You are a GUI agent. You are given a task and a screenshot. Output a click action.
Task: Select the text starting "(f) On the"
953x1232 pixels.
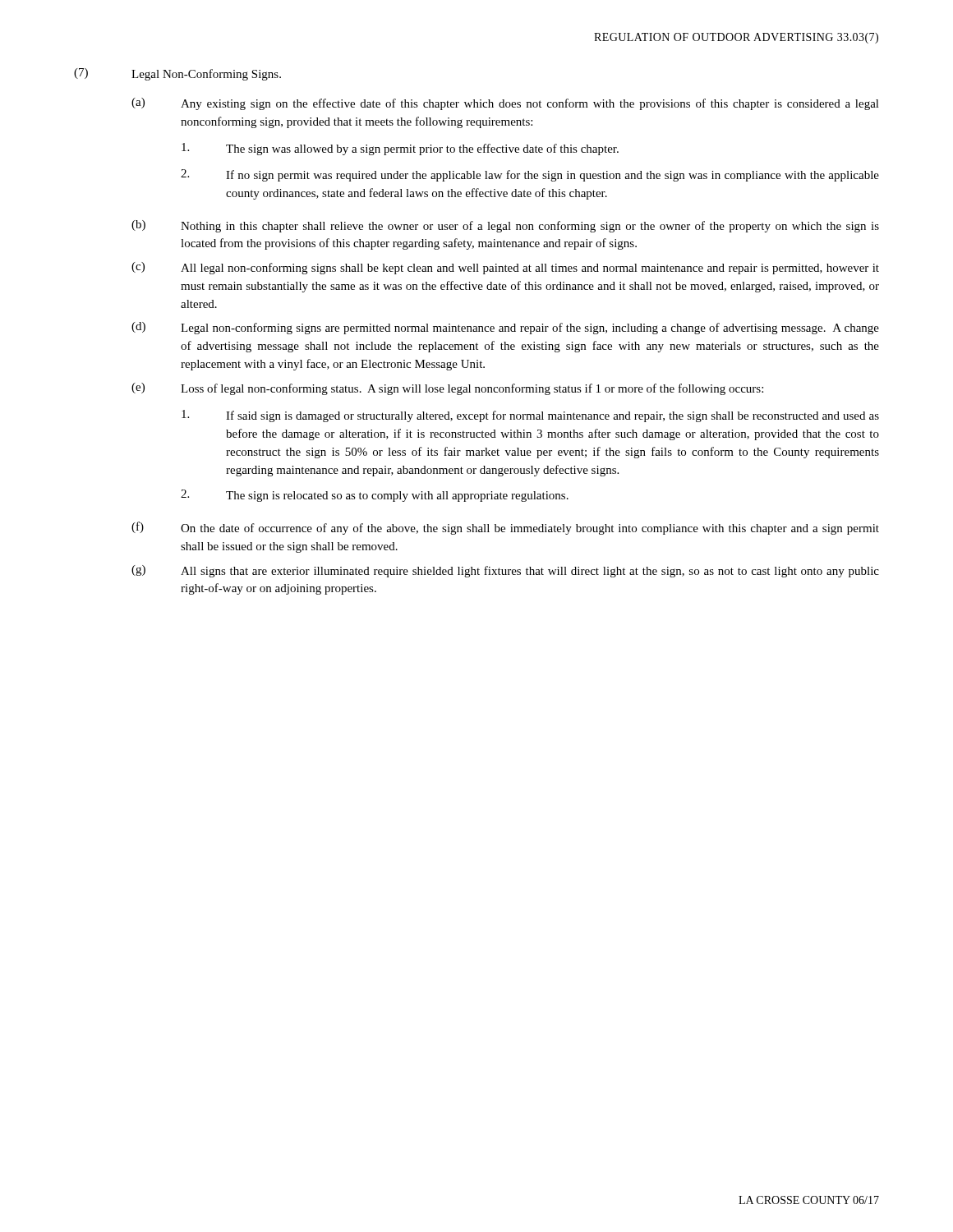505,538
